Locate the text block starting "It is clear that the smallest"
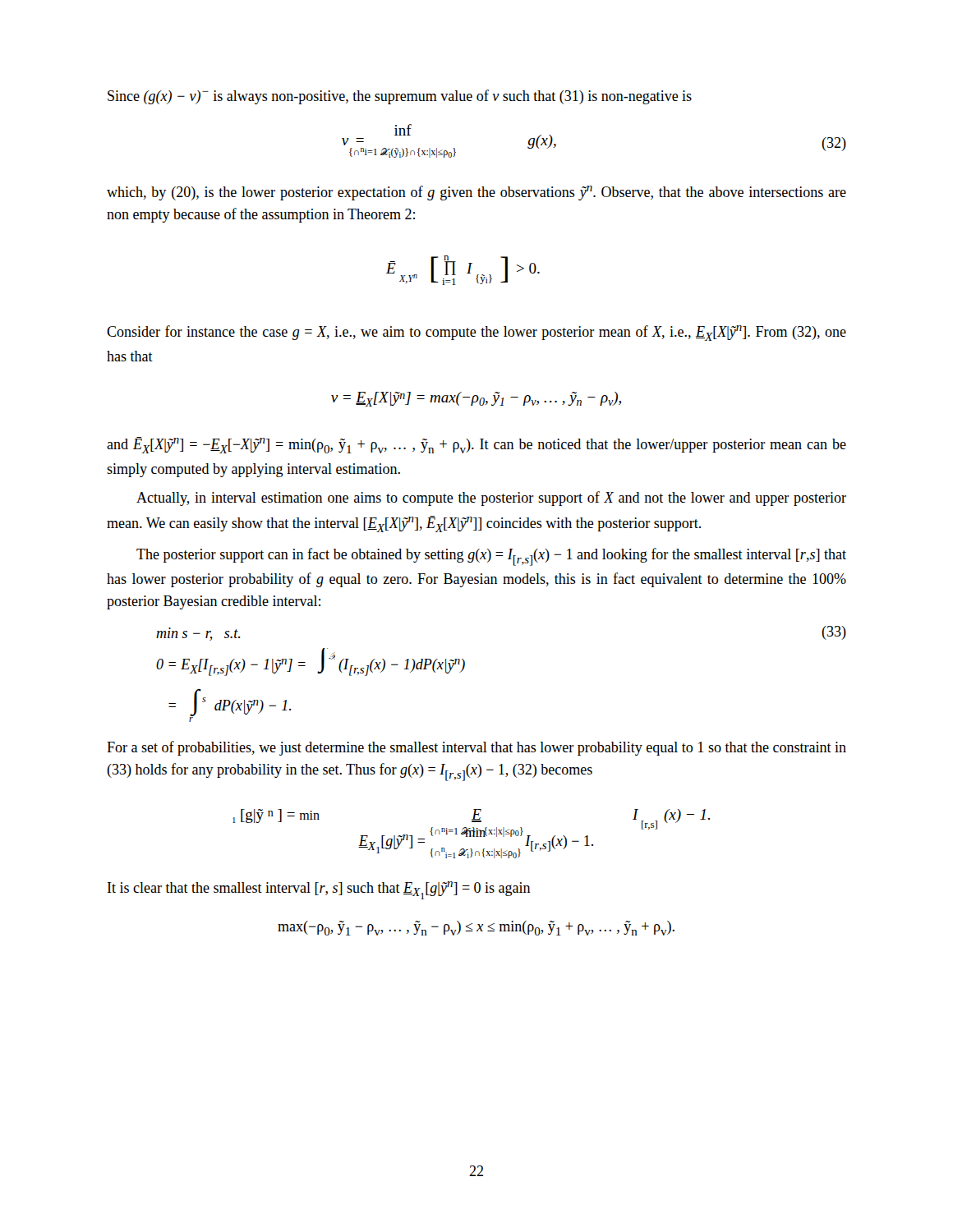This screenshot has width=953, height=1232. pyautogui.click(x=319, y=889)
